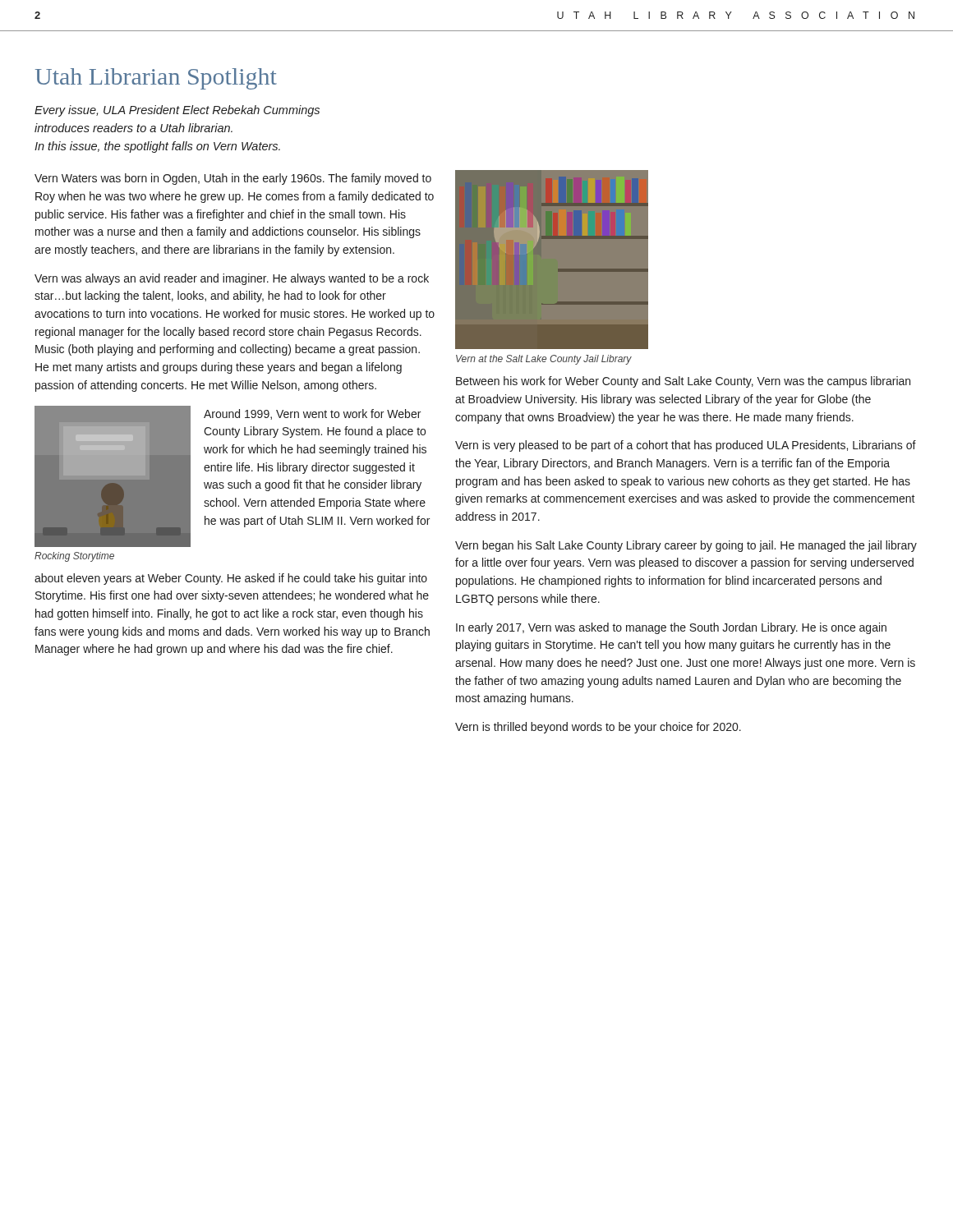Viewport: 953px width, 1232px height.
Task: Locate the text block that reads "Between his work for Weber County and"
Action: [683, 399]
